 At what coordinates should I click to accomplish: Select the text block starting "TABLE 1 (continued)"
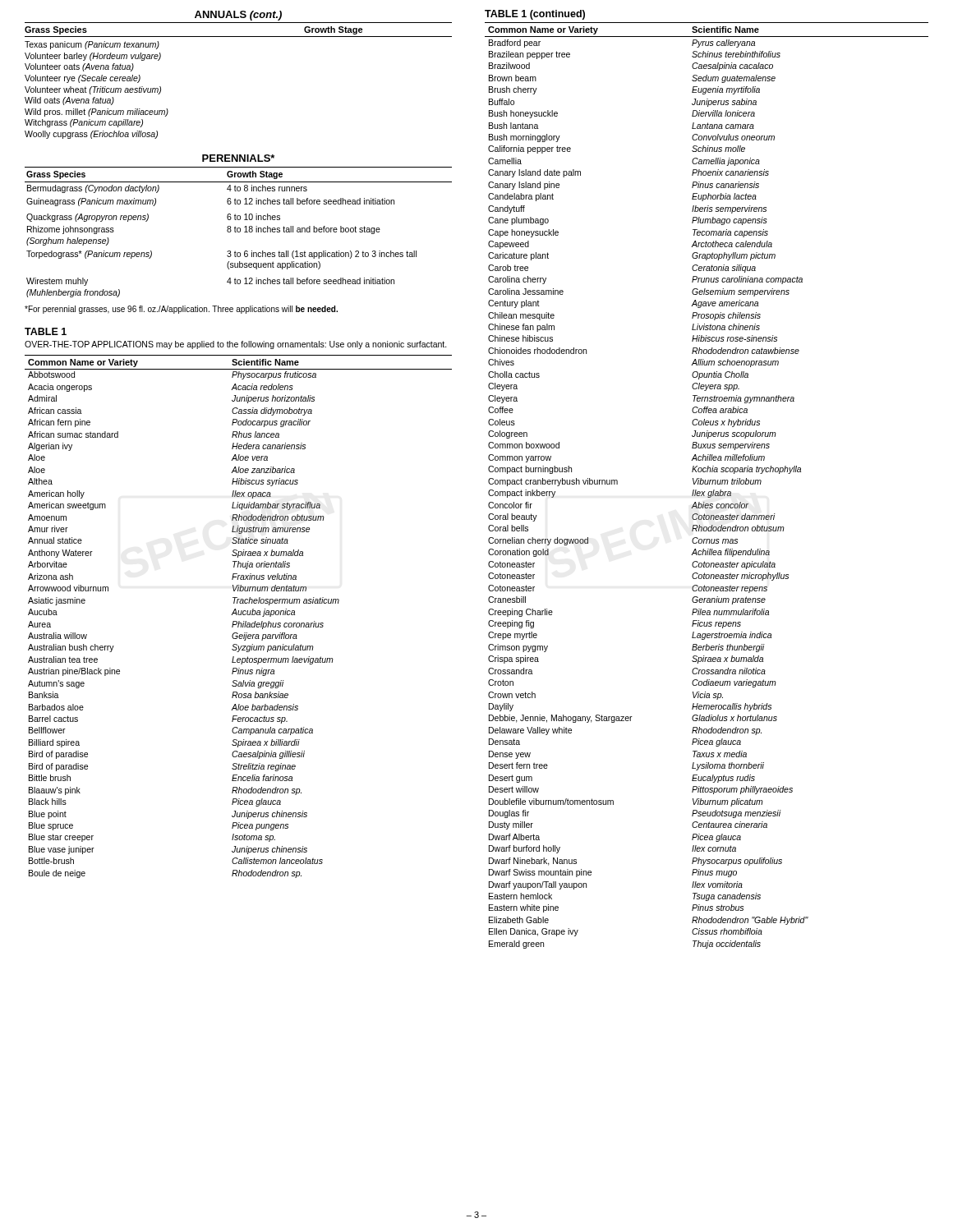pyautogui.click(x=535, y=14)
